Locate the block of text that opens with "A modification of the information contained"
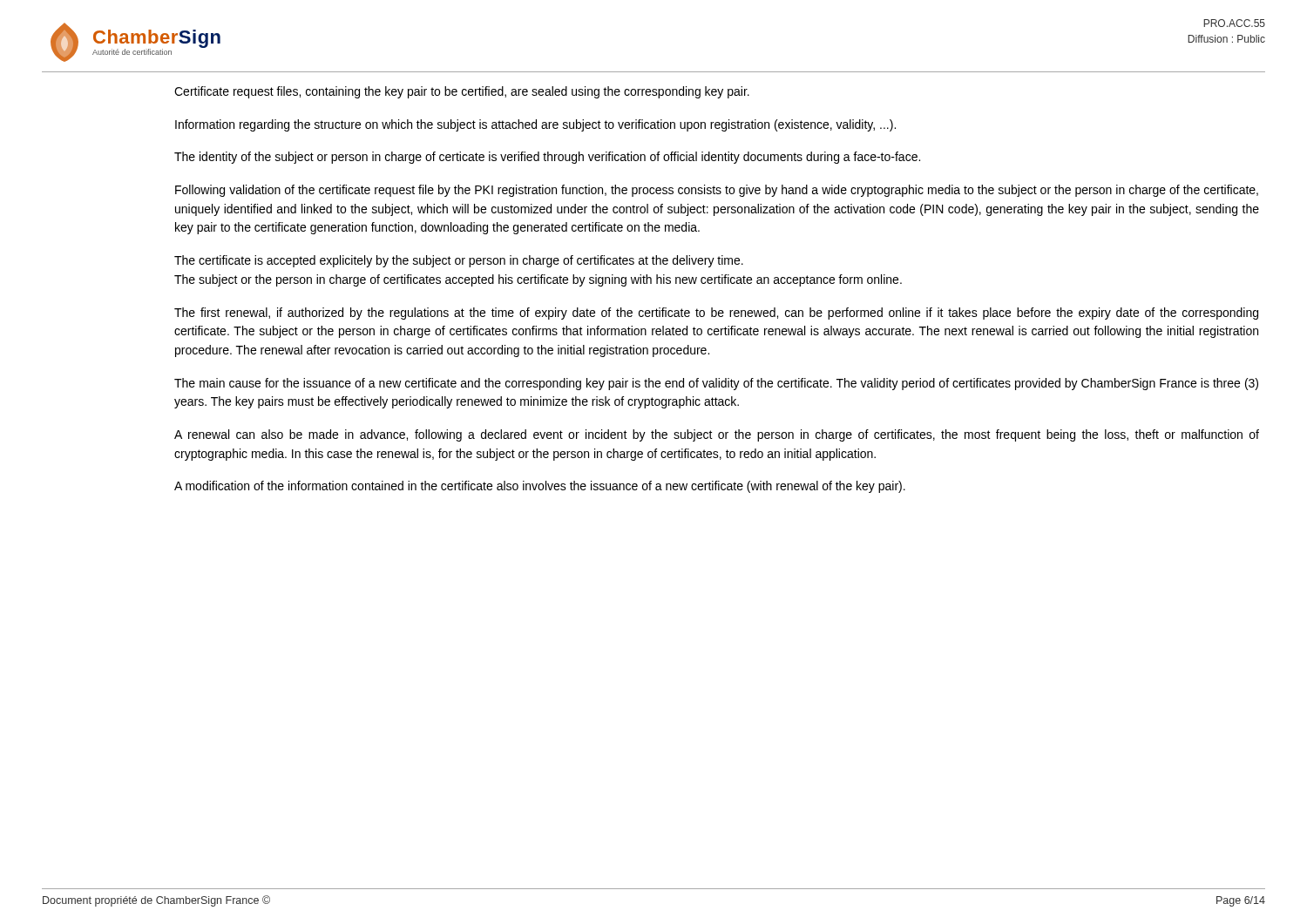The image size is (1307, 924). pos(540,486)
